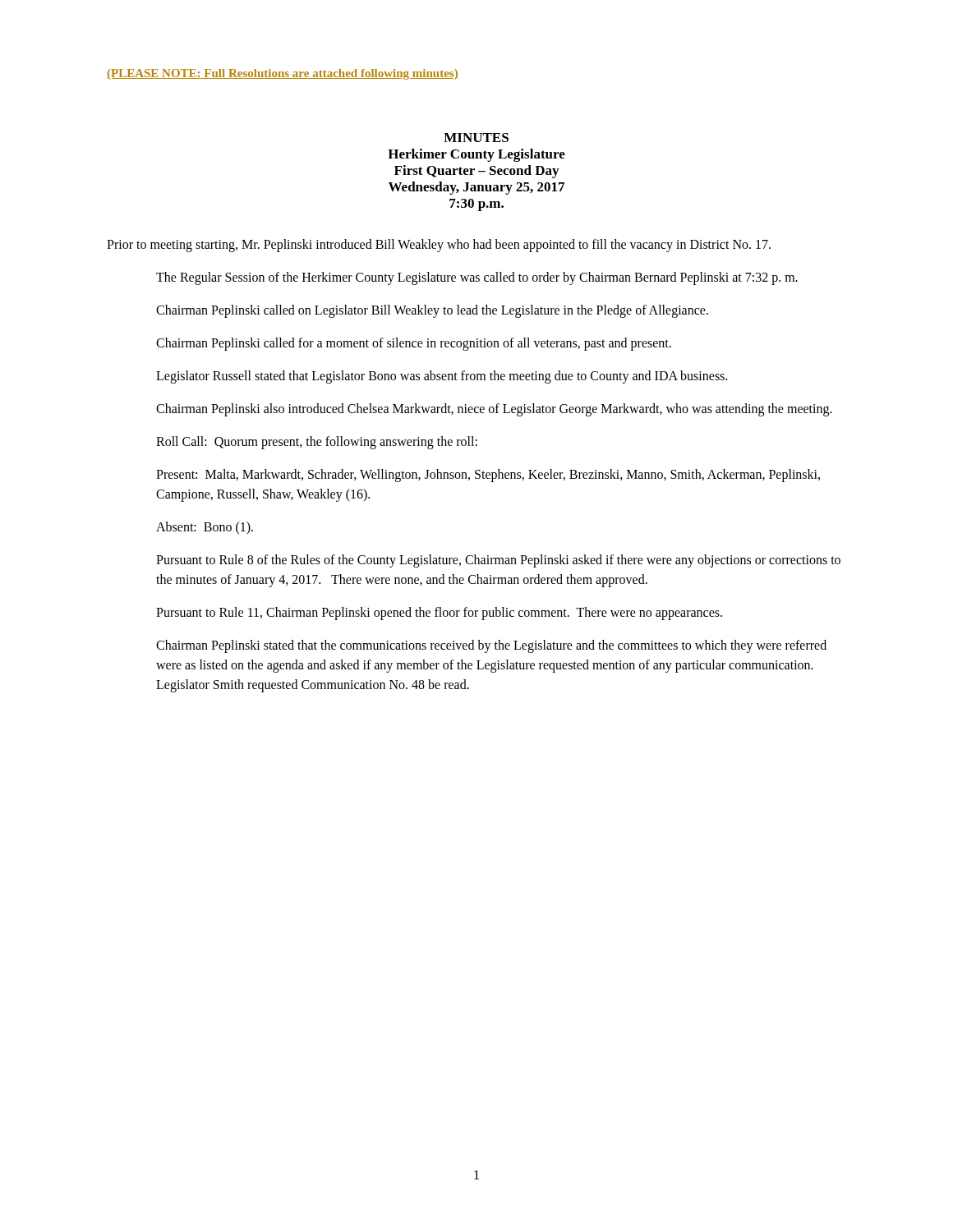Locate the text "Absent: Bono (1)."
Viewport: 953px width, 1232px height.
[x=205, y=527]
